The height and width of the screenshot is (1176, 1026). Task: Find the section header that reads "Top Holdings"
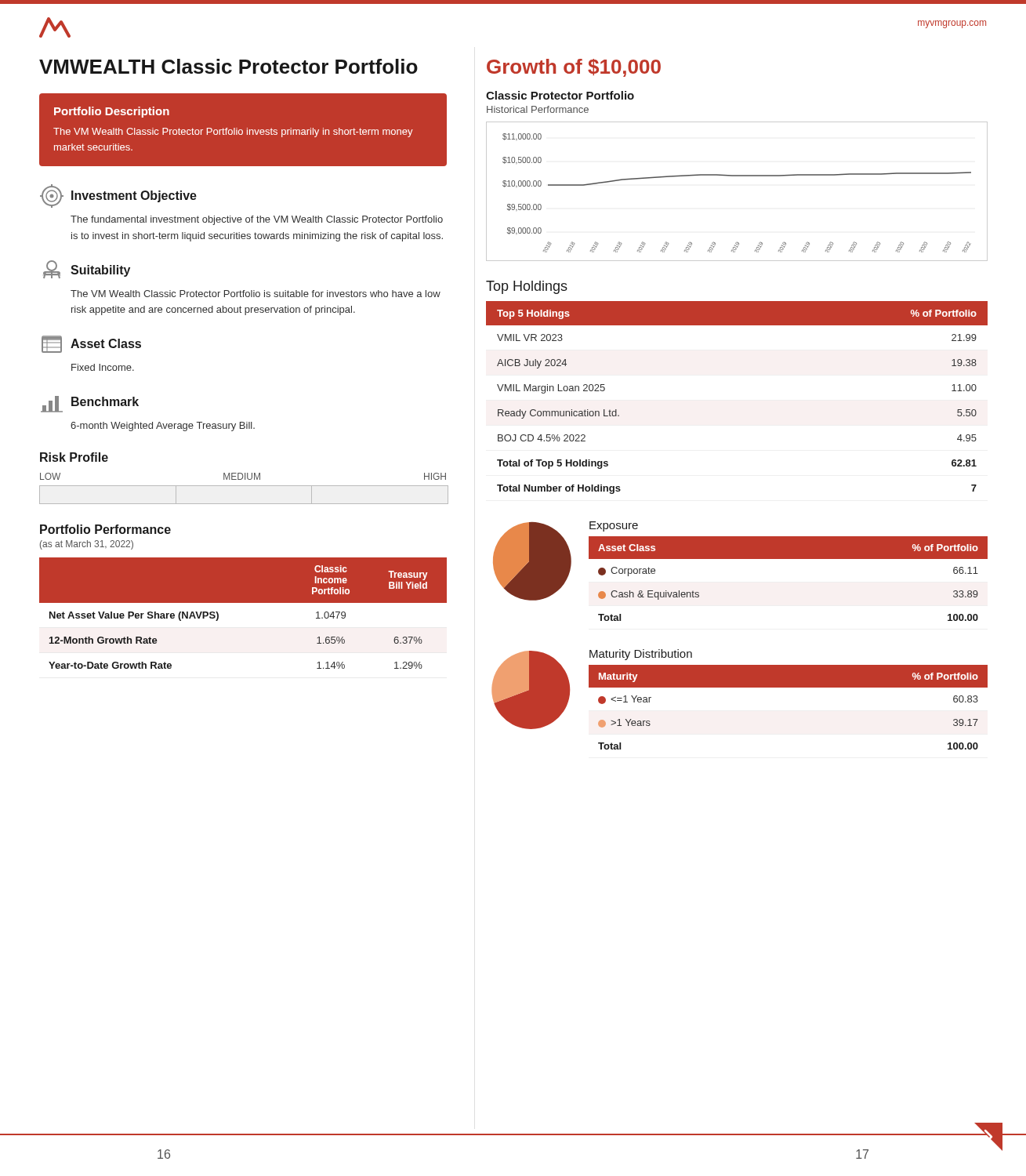click(x=527, y=286)
